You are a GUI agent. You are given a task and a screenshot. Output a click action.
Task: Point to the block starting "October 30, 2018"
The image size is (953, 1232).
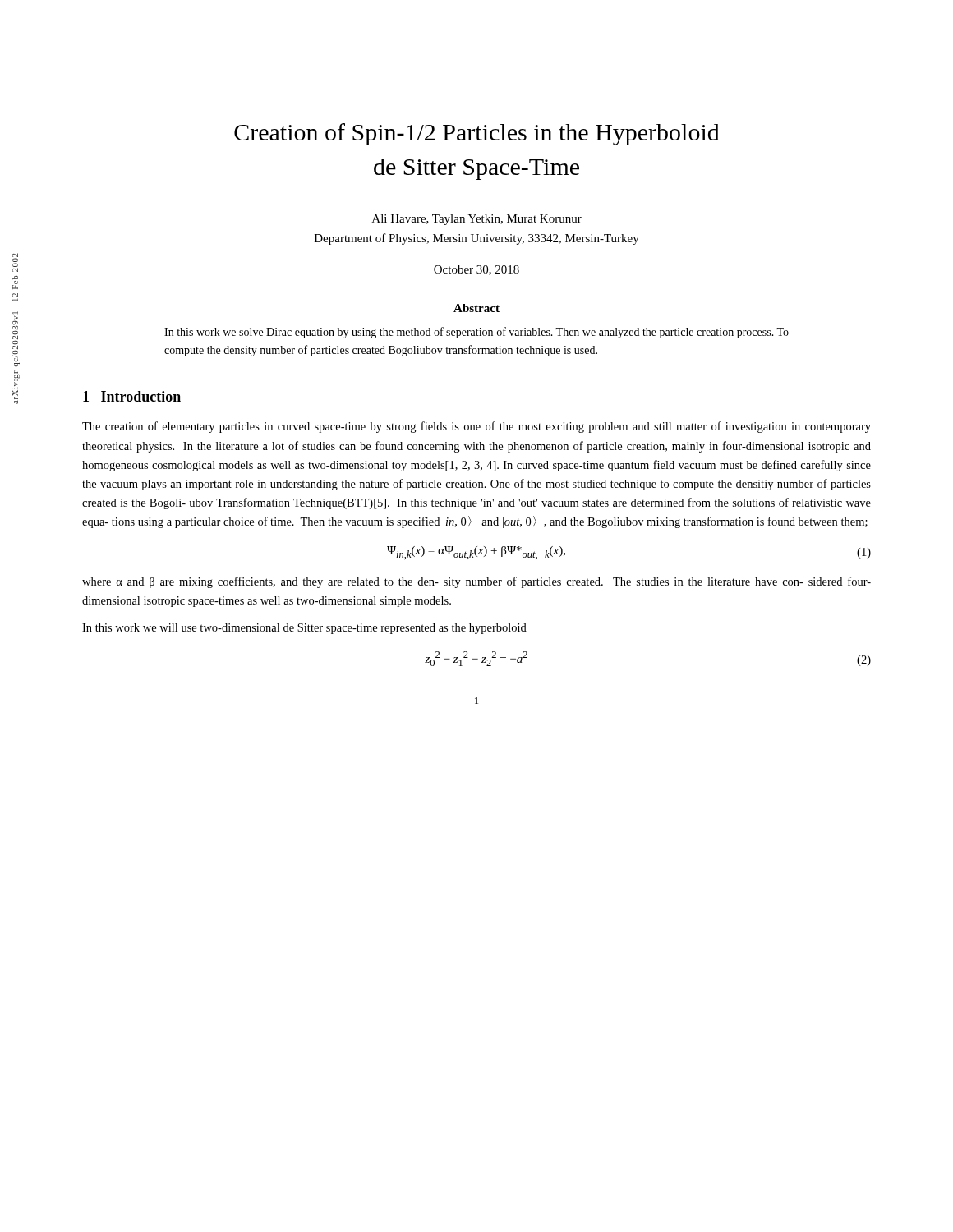point(476,269)
